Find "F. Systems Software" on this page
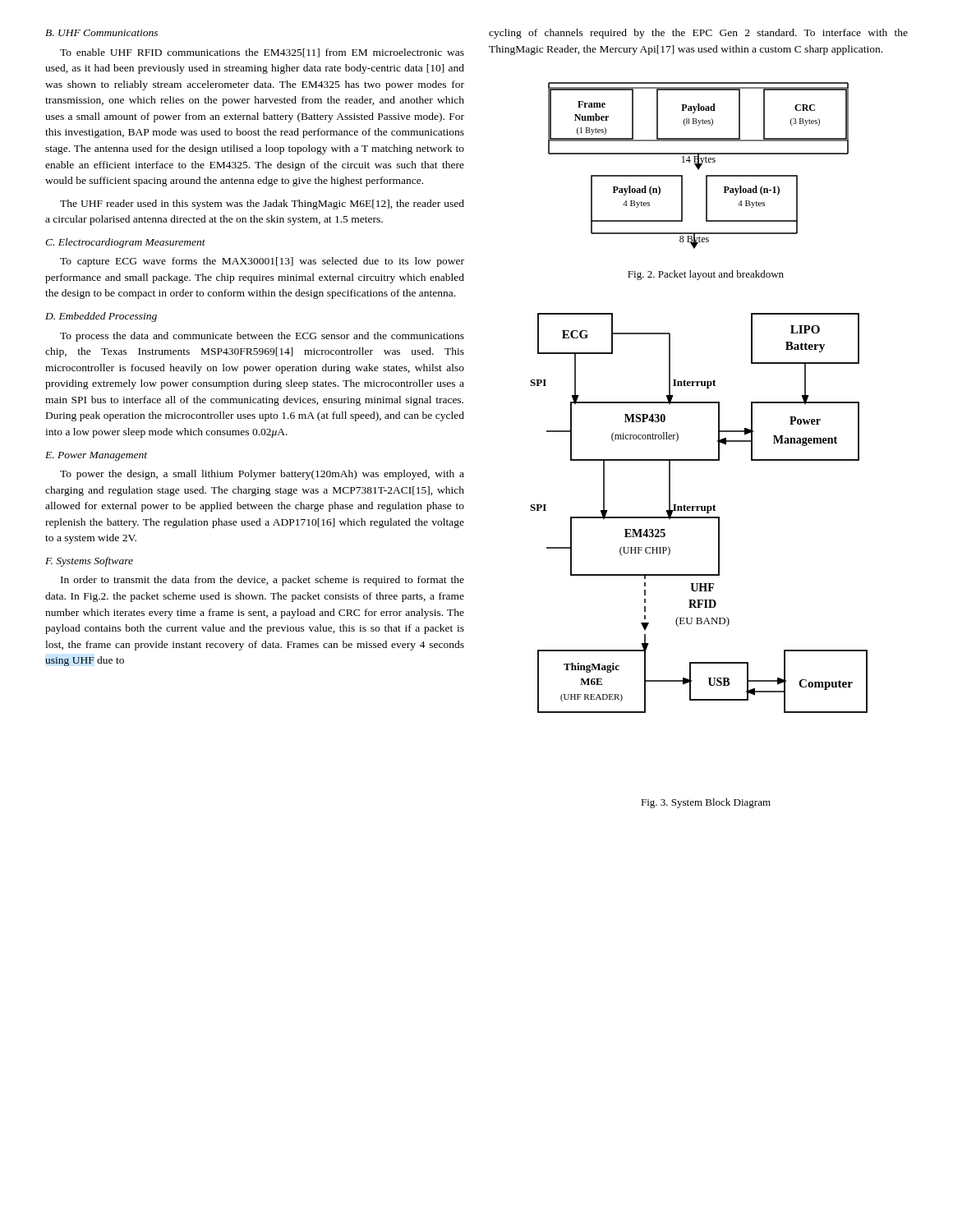The image size is (953, 1232). tap(89, 562)
